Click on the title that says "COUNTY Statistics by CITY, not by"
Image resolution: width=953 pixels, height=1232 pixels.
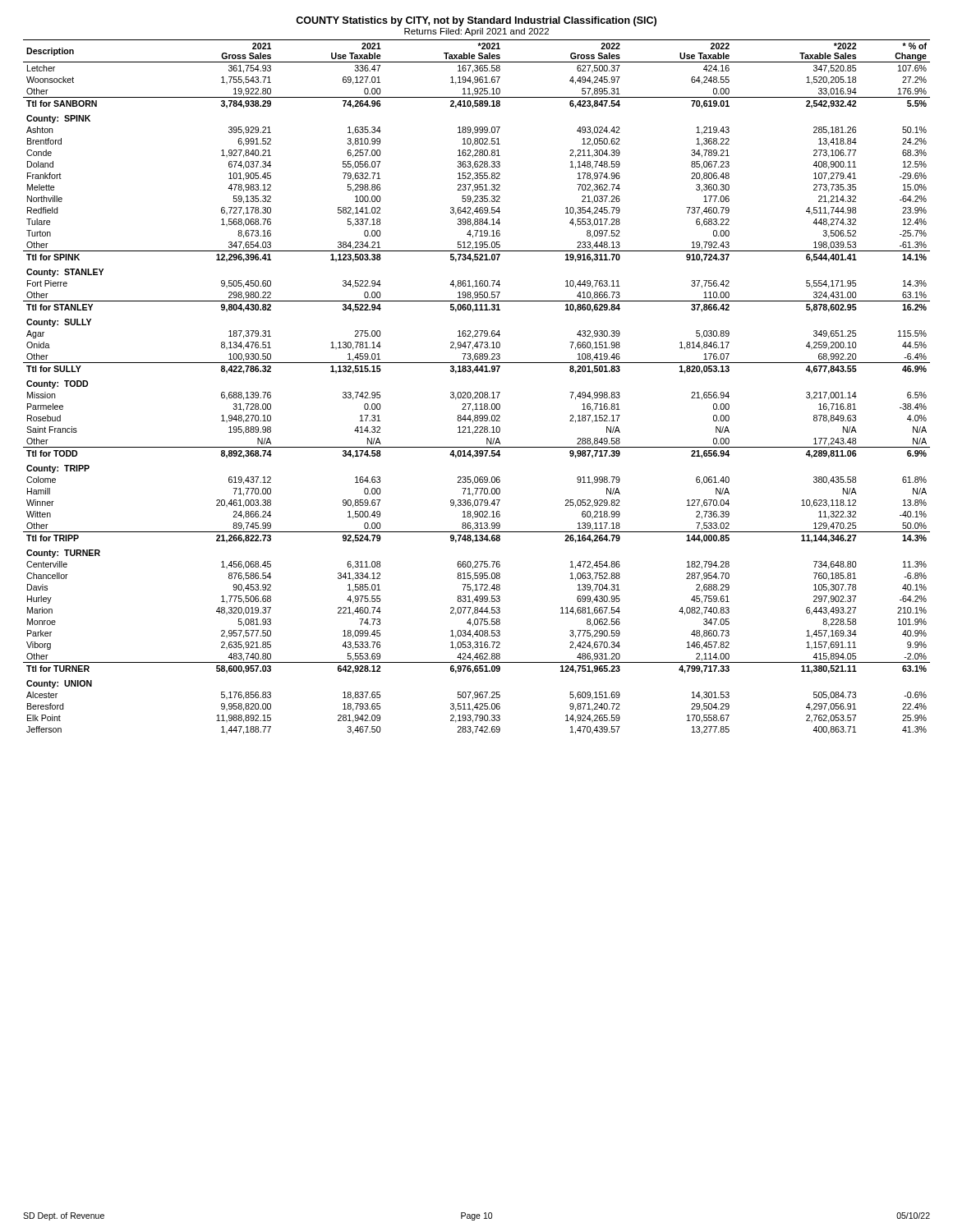pyautogui.click(x=476, y=25)
